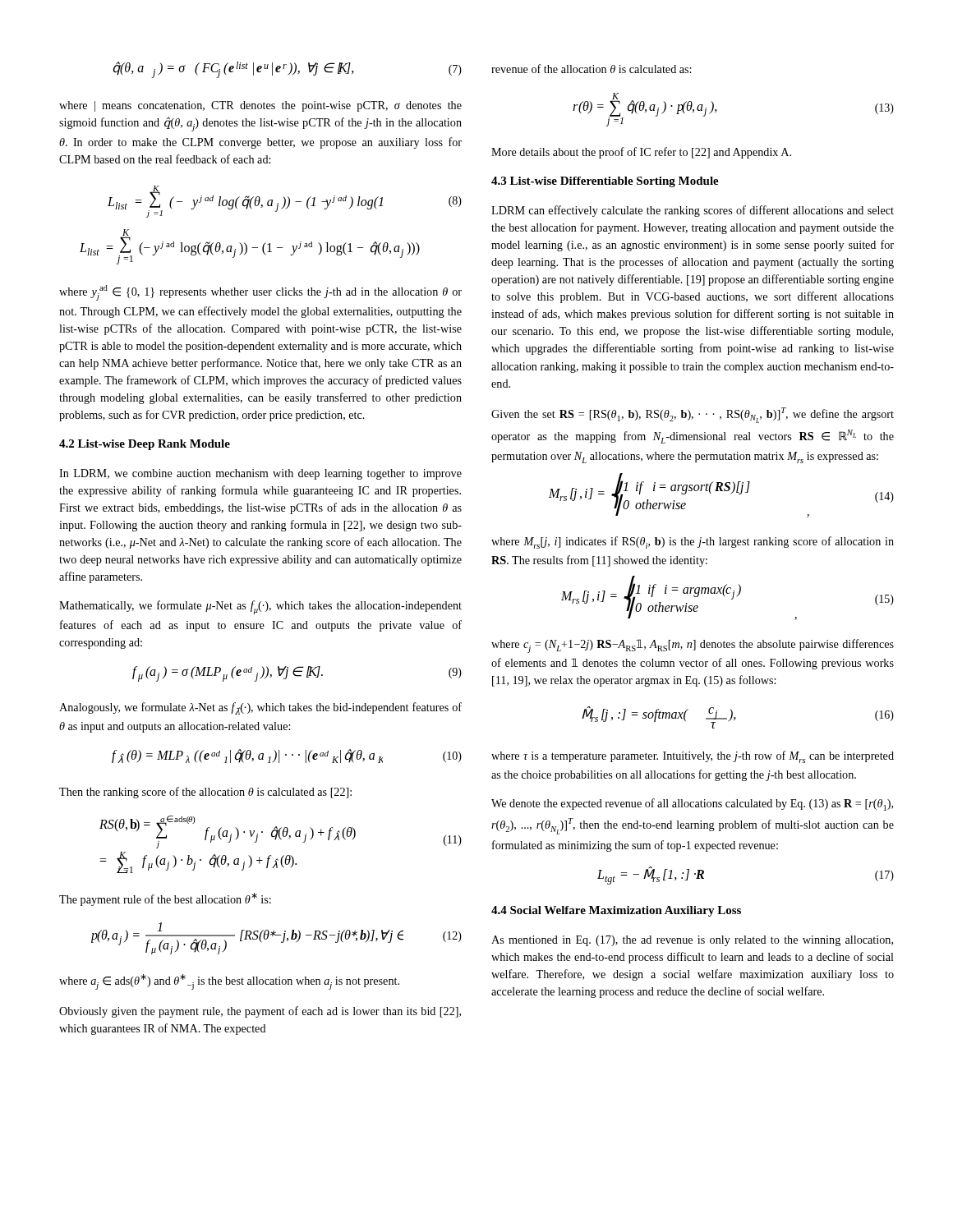Click on the formula that says "f μ ("
The image size is (953, 1232).
(x=260, y=672)
